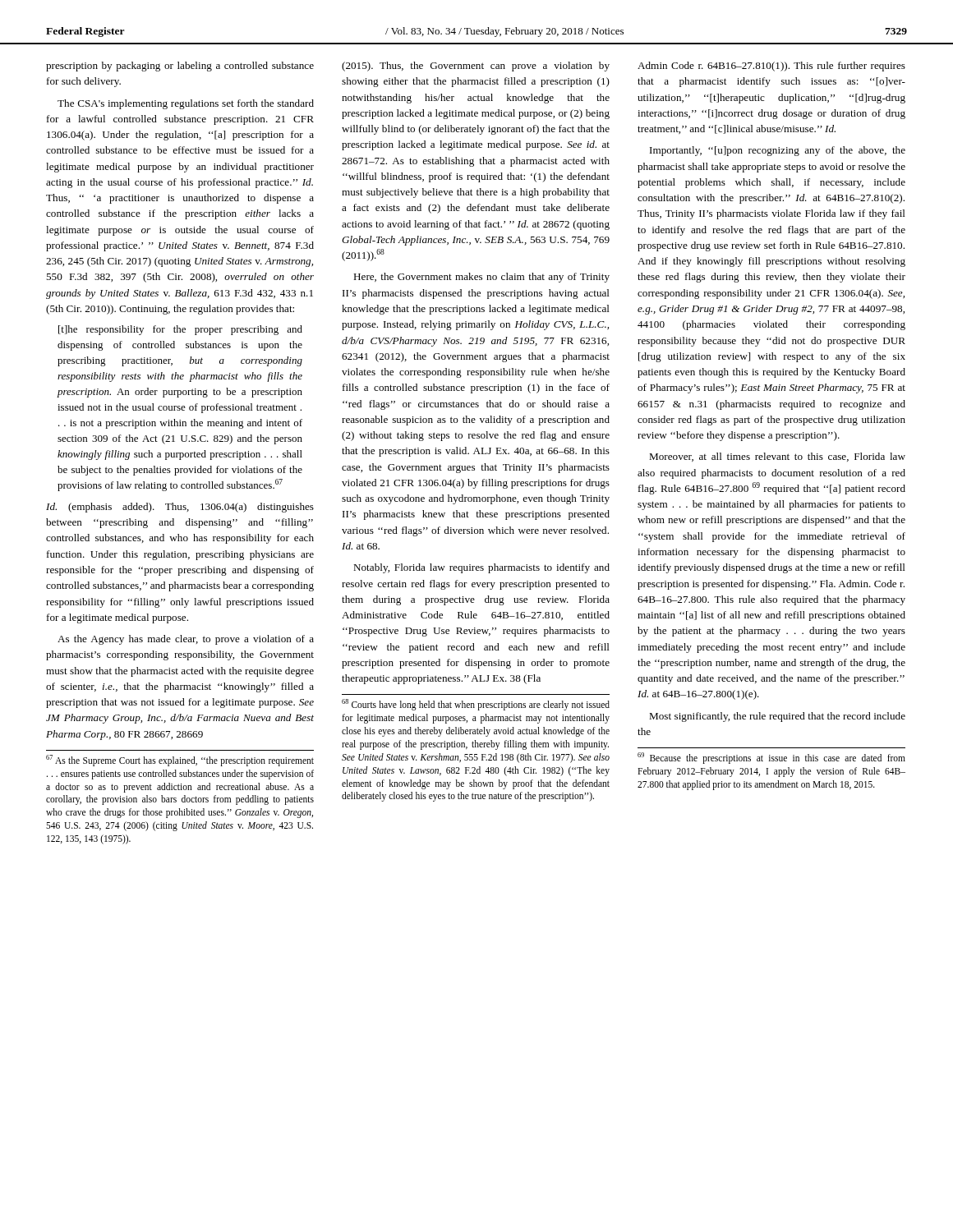Click on the text starting "67 As the Supreme Court"

coord(180,798)
